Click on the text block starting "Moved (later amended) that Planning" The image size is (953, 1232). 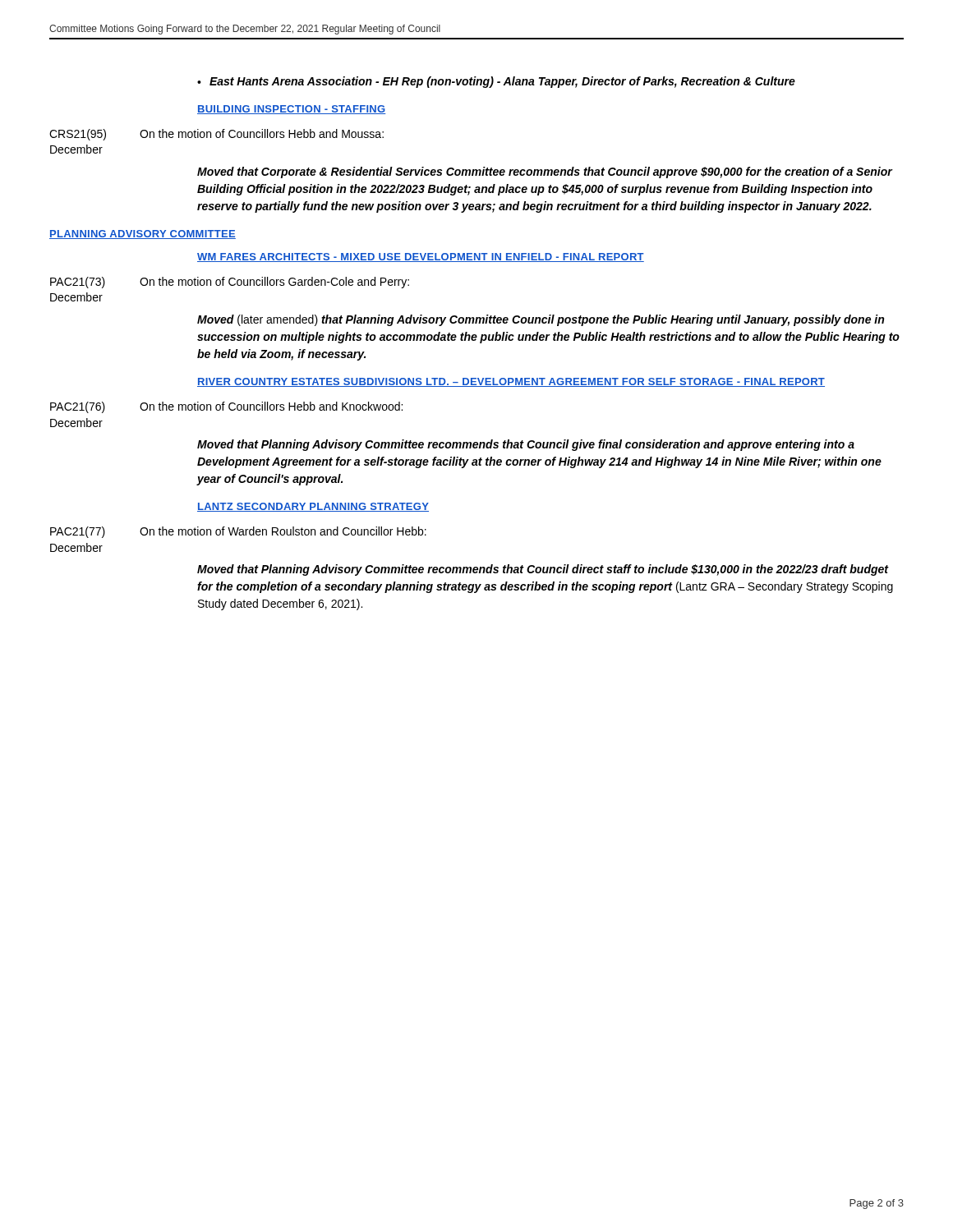(550, 337)
